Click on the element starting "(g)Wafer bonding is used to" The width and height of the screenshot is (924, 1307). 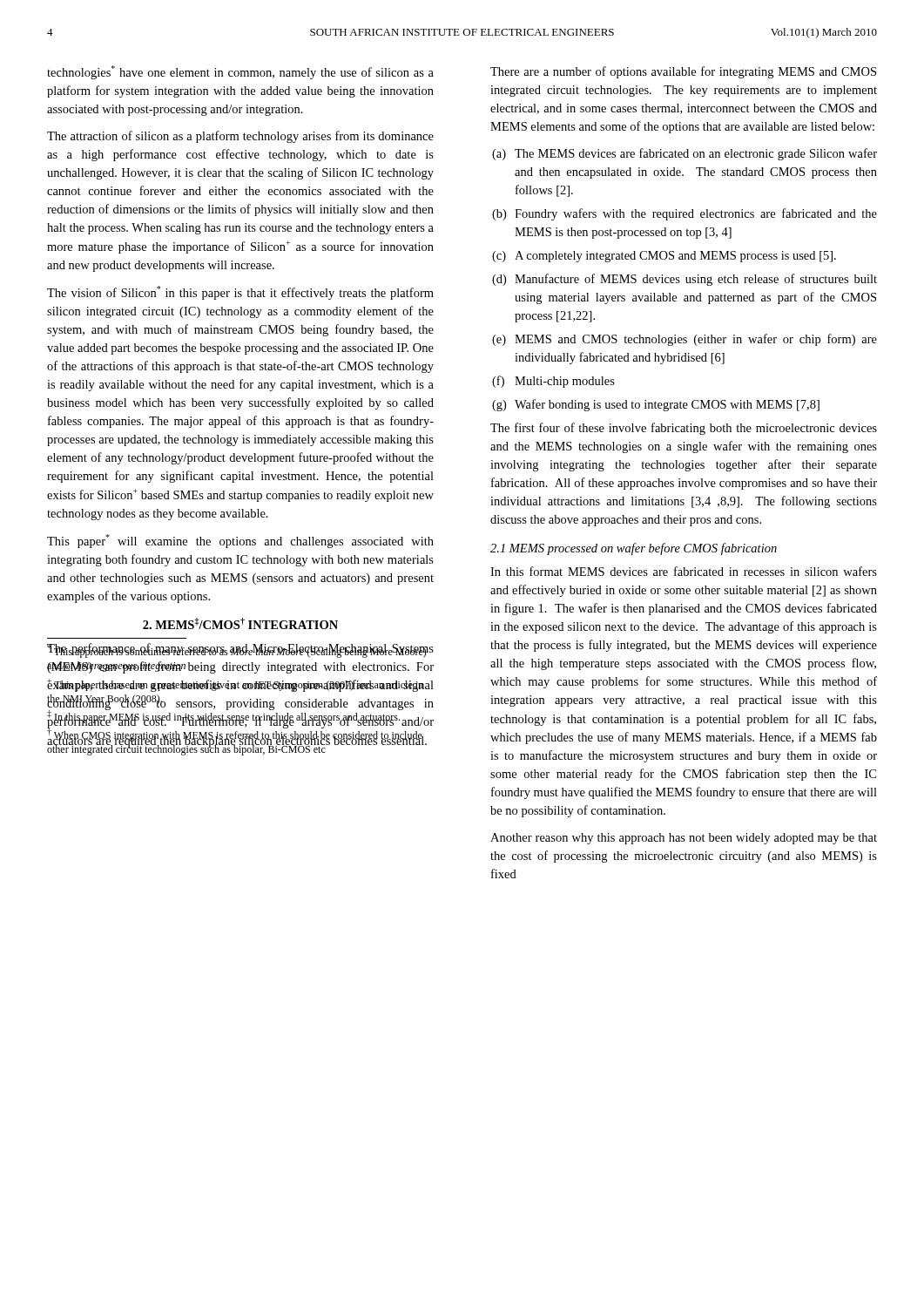(x=696, y=405)
